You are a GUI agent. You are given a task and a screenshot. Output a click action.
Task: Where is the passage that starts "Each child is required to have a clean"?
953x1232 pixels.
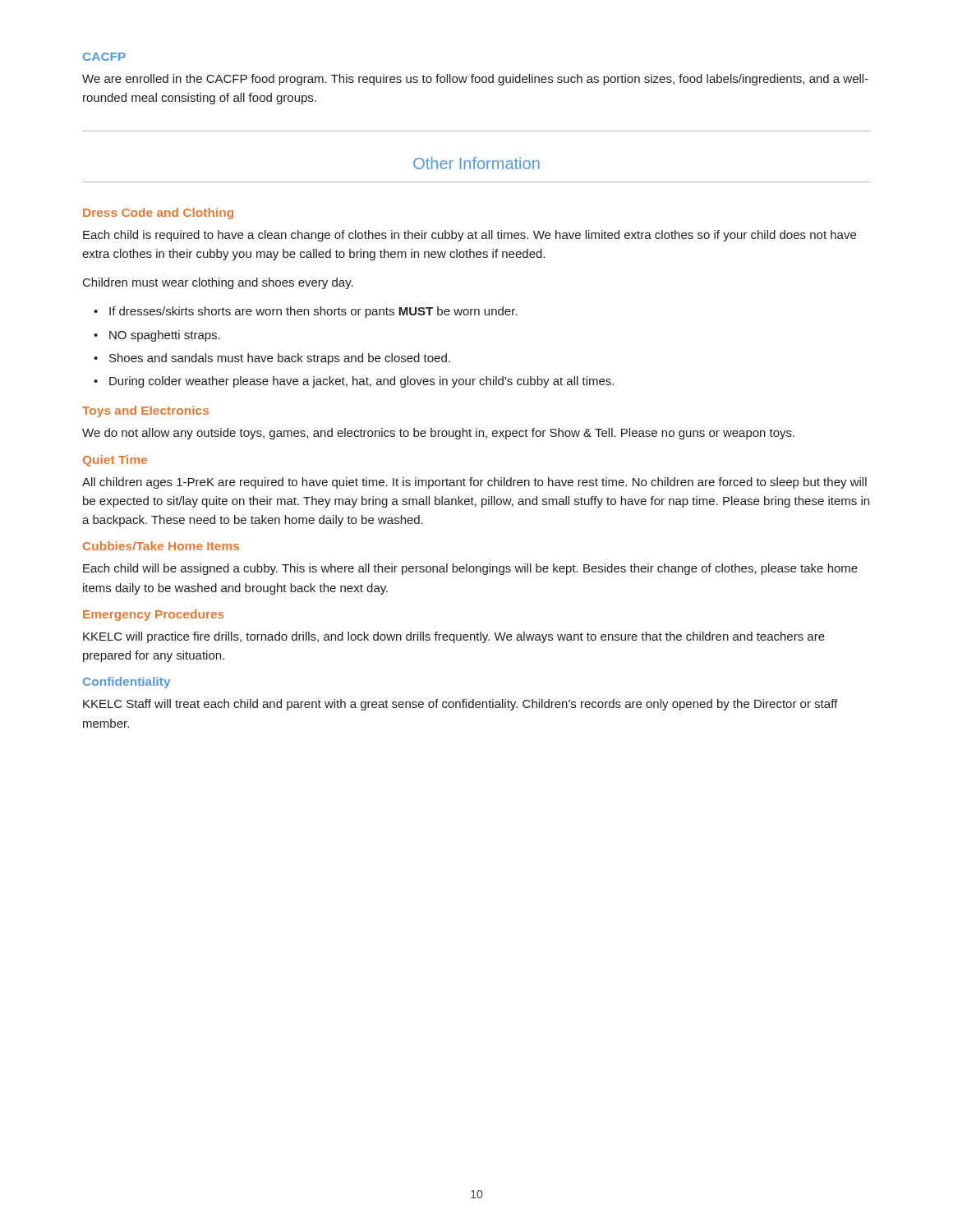tap(469, 244)
